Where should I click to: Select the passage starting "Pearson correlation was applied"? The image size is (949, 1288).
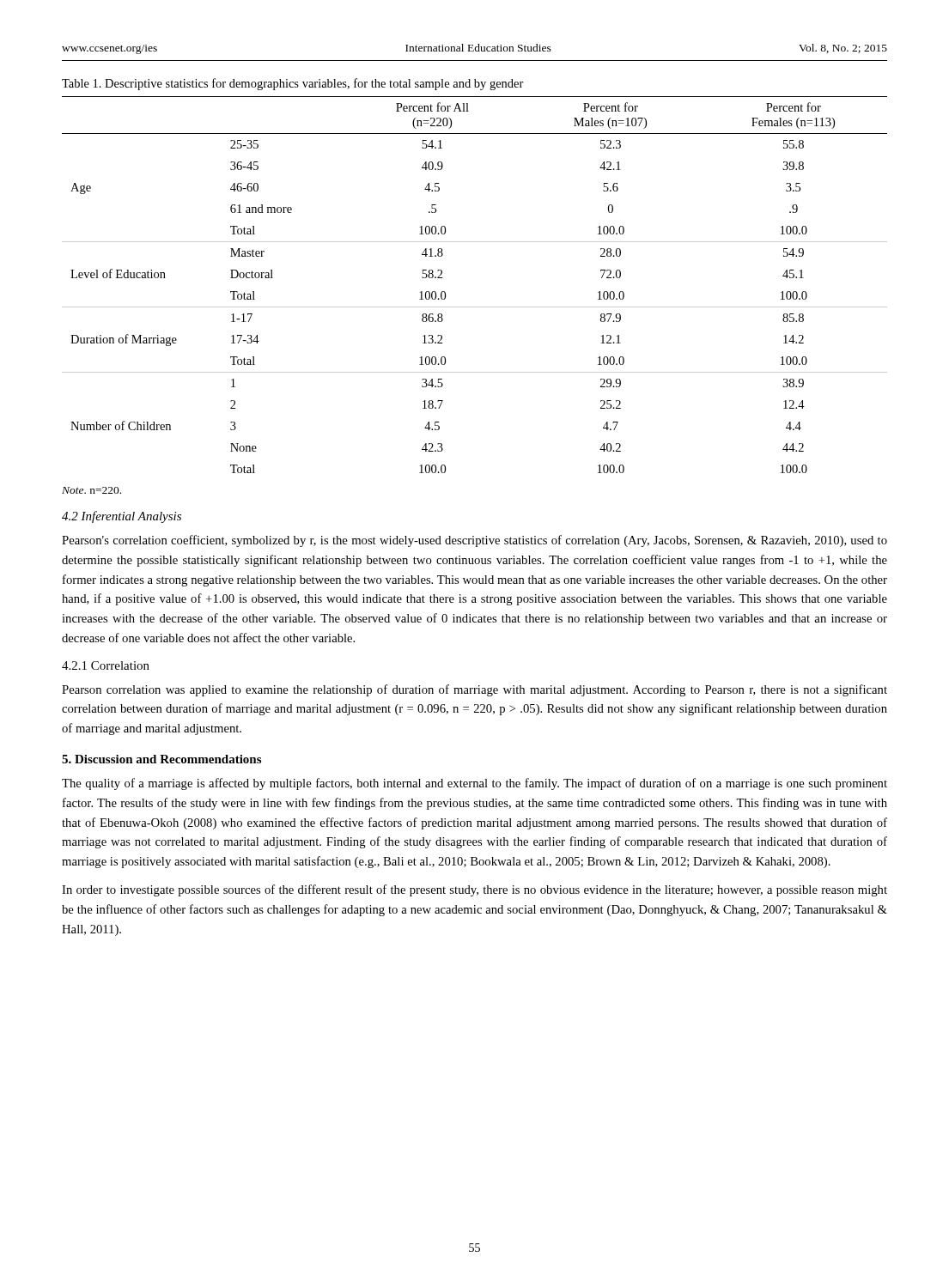pos(474,709)
